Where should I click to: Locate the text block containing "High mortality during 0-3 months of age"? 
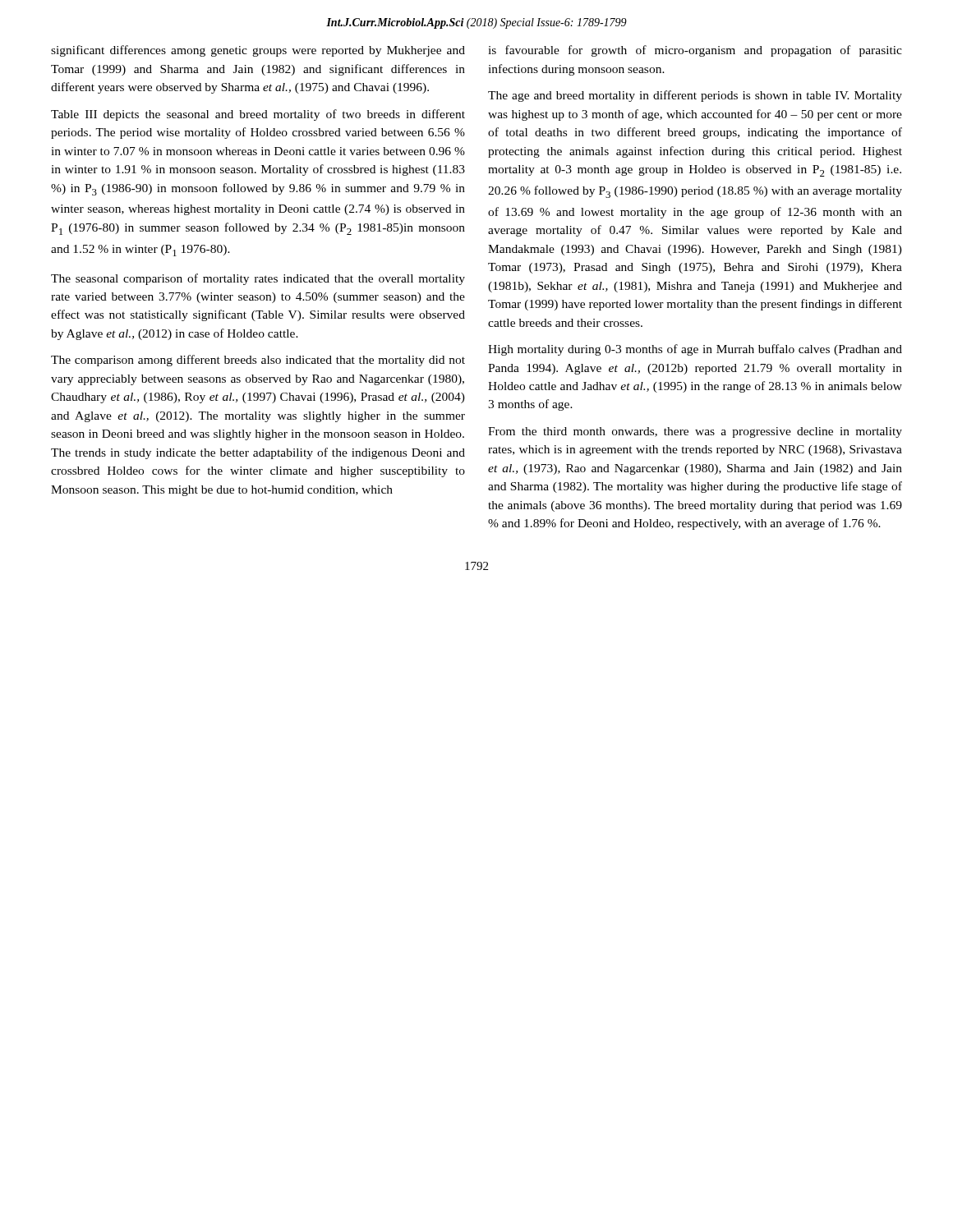coord(695,377)
